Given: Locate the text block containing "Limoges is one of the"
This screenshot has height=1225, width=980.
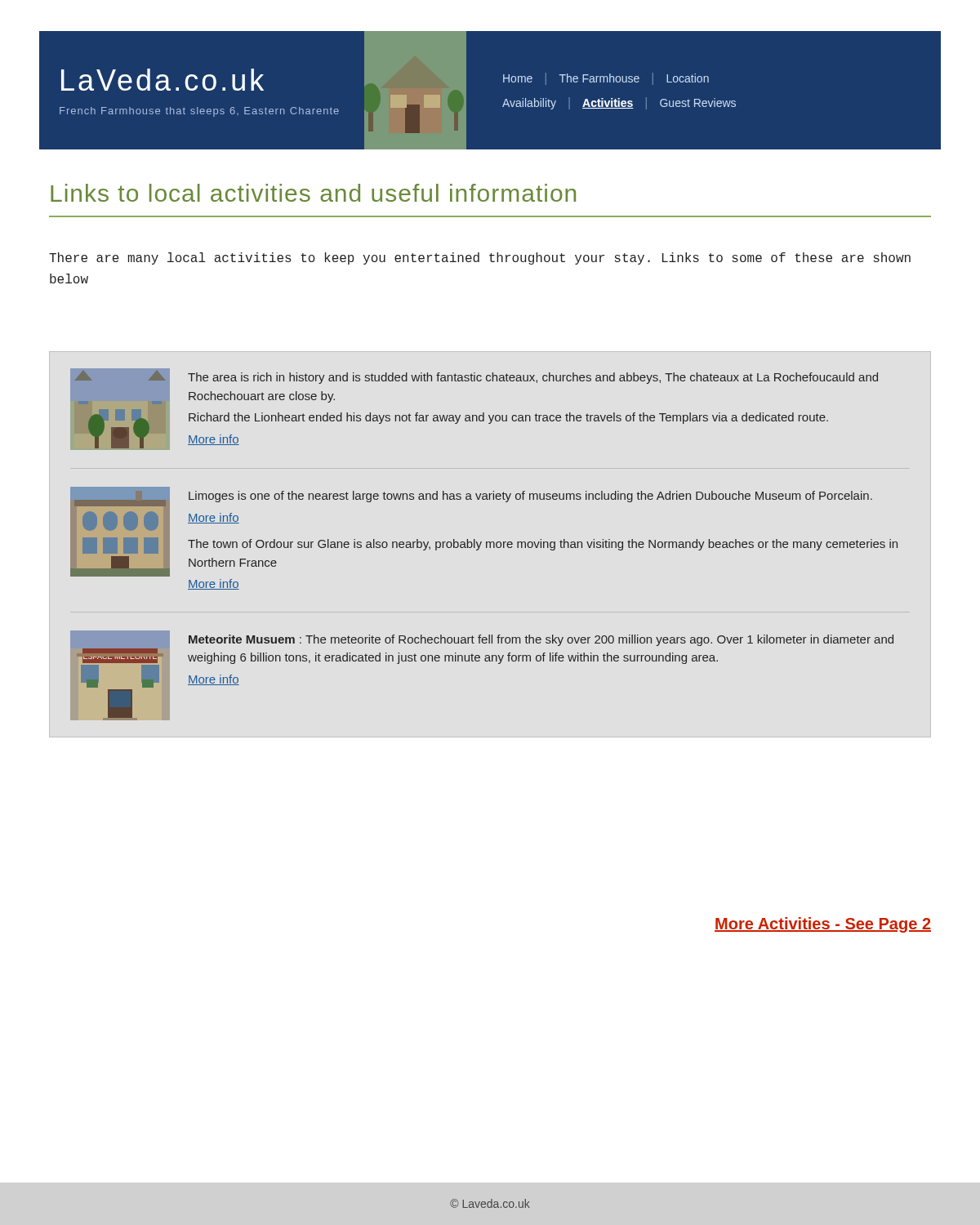Looking at the screenshot, I should tap(549, 539).
